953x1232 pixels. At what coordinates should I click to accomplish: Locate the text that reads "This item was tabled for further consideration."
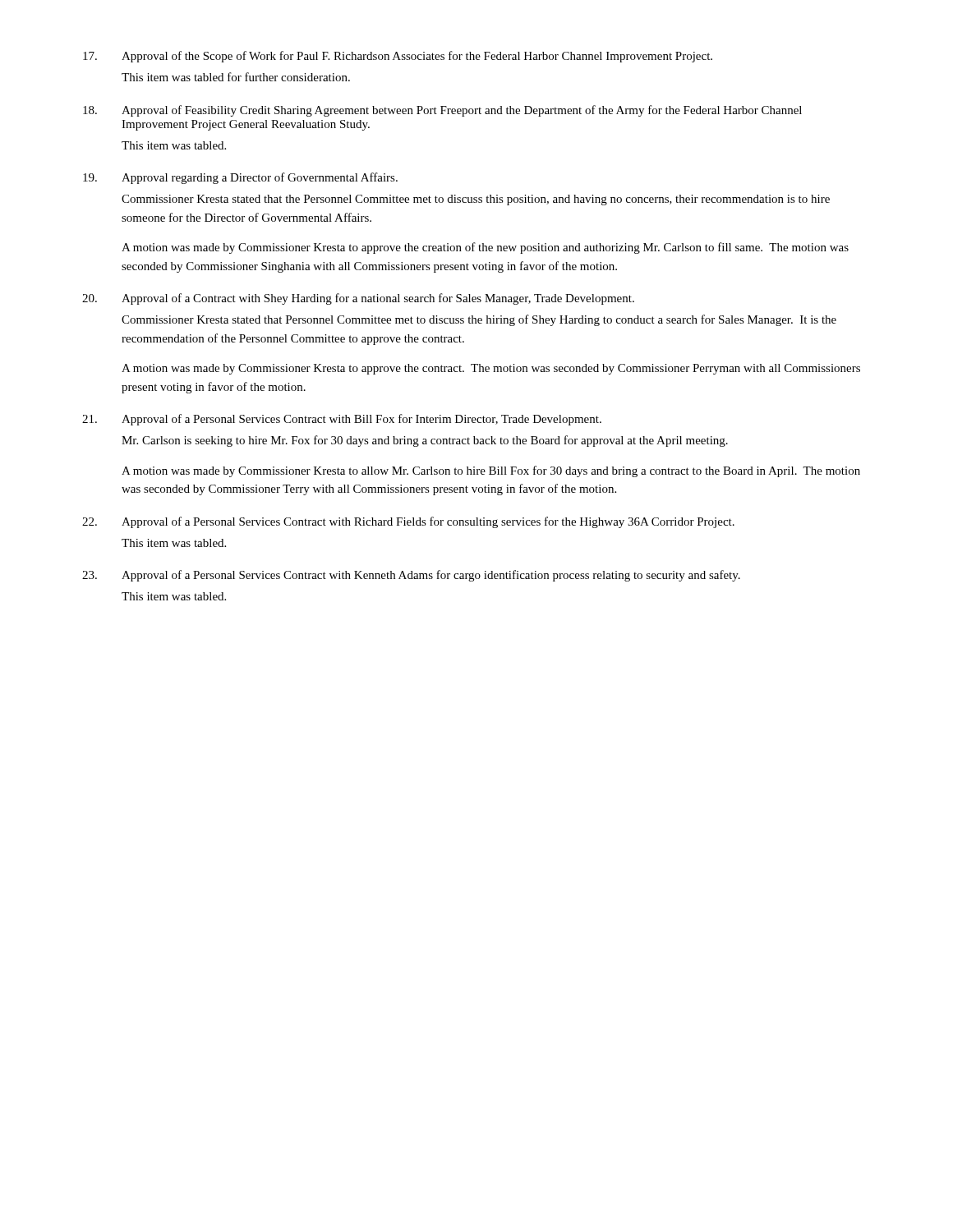[236, 77]
